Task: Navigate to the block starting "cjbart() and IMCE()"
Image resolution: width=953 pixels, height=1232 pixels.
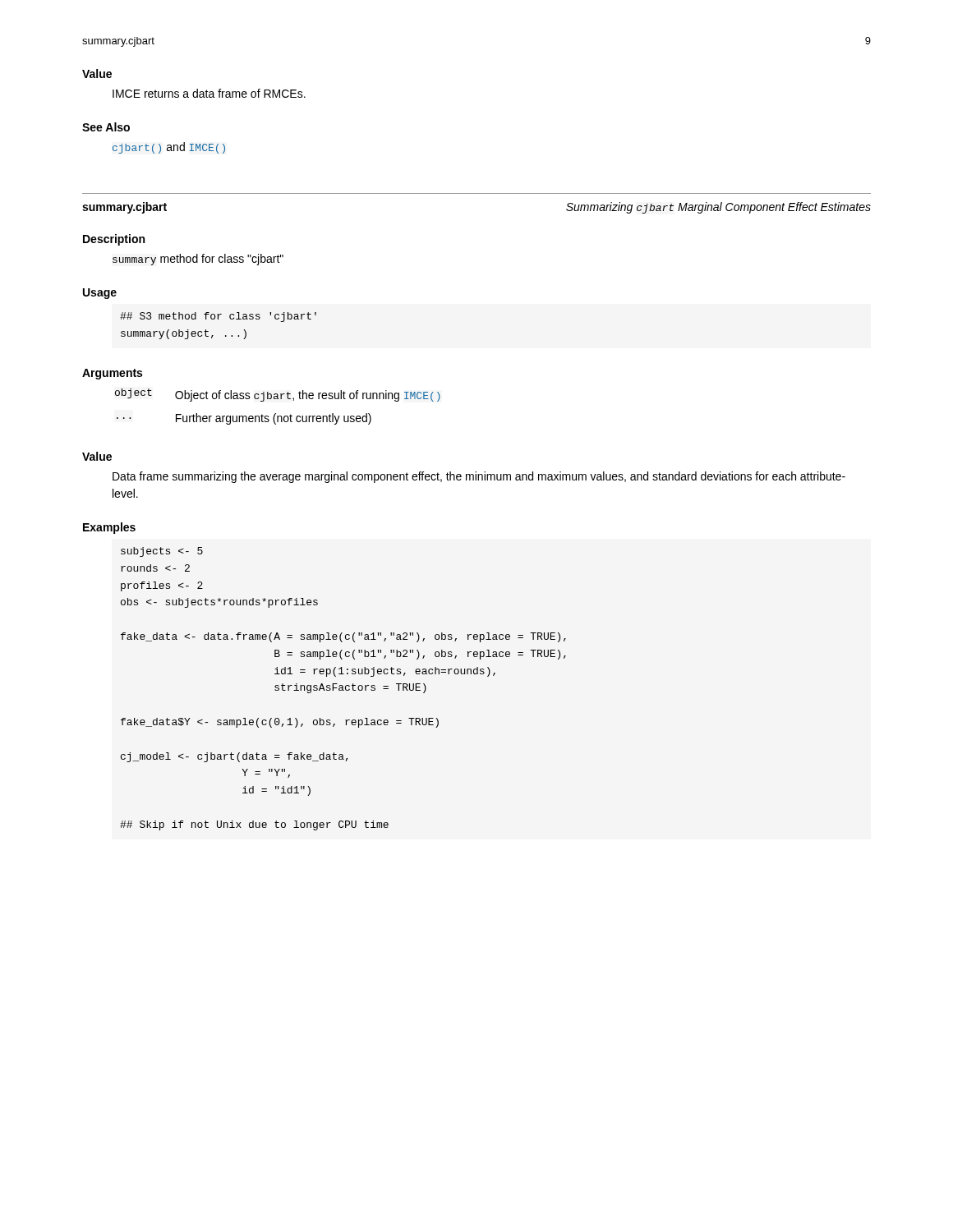Action: (x=169, y=147)
